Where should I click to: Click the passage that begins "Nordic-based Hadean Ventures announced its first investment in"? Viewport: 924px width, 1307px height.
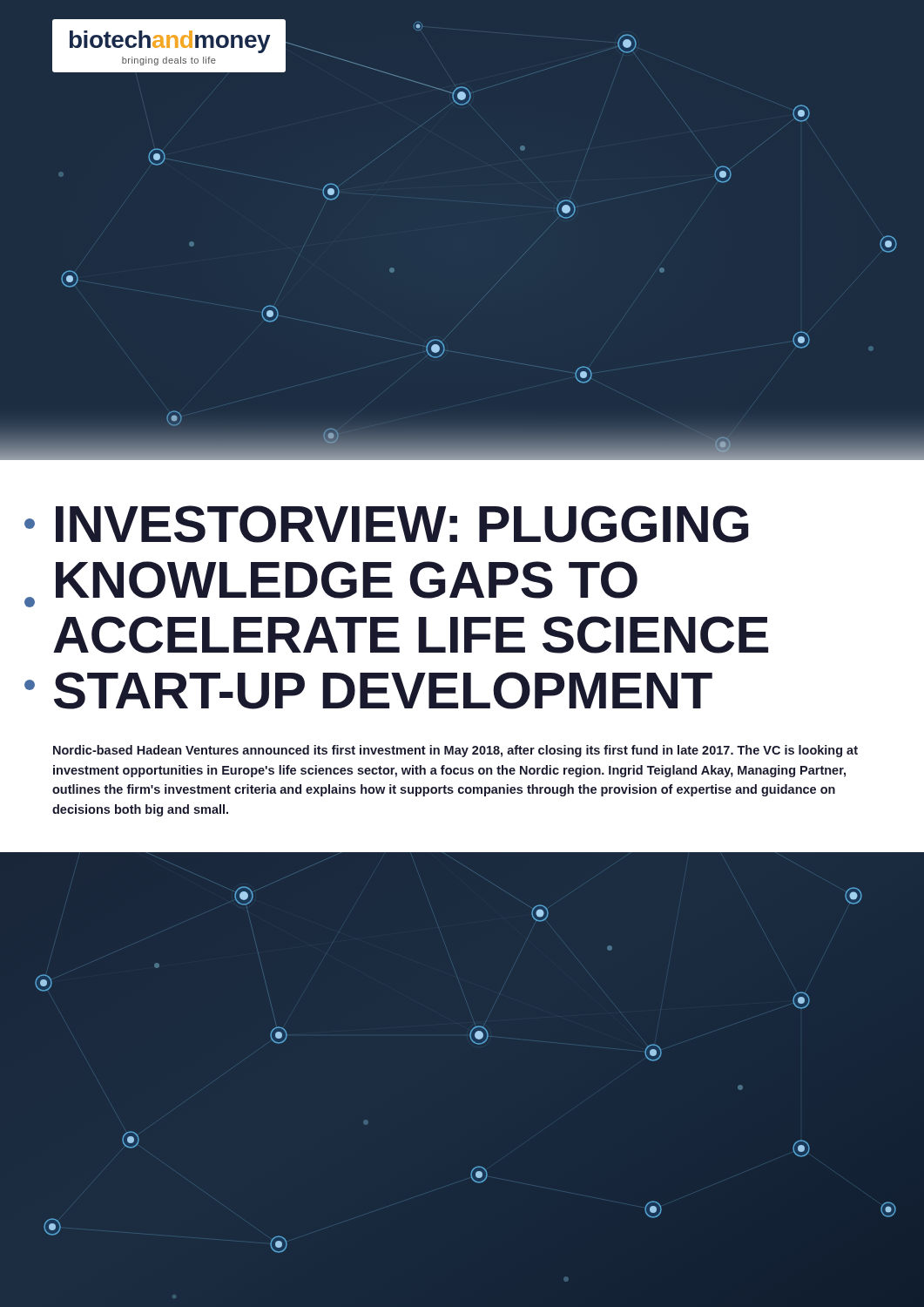[x=455, y=780]
